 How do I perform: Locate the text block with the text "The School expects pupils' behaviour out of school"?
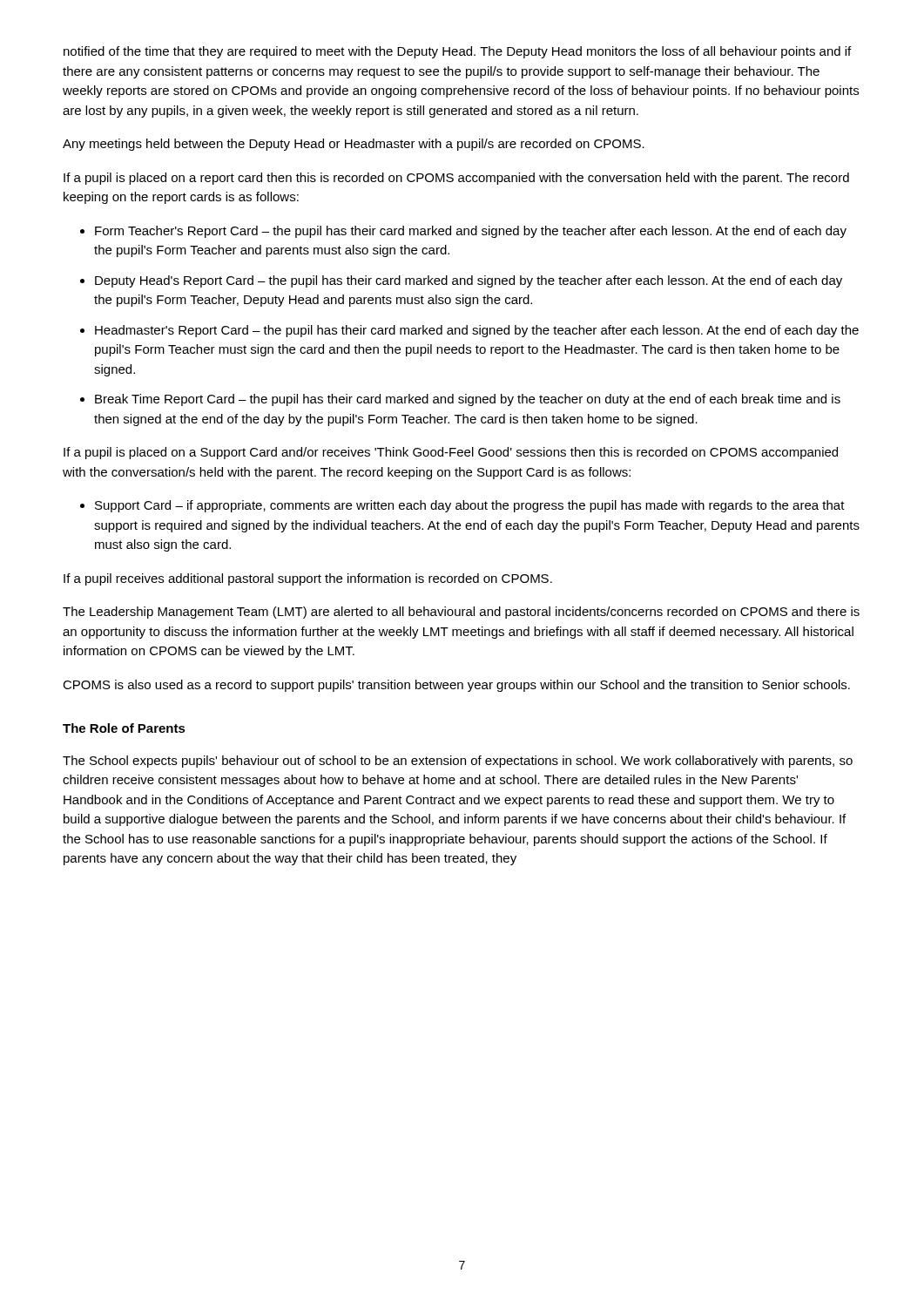tap(458, 809)
